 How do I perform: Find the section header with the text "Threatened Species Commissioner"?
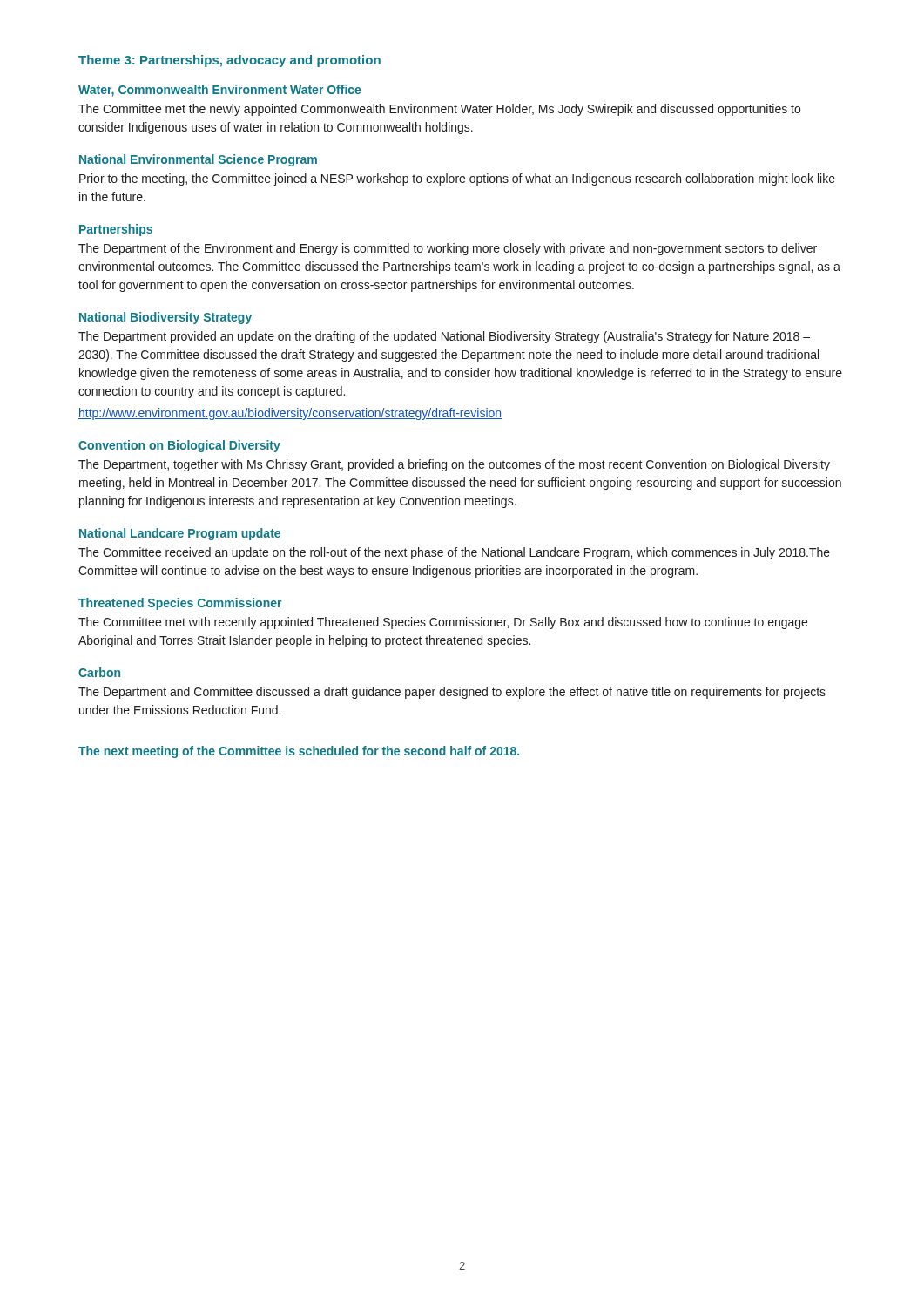pyautogui.click(x=180, y=604)
